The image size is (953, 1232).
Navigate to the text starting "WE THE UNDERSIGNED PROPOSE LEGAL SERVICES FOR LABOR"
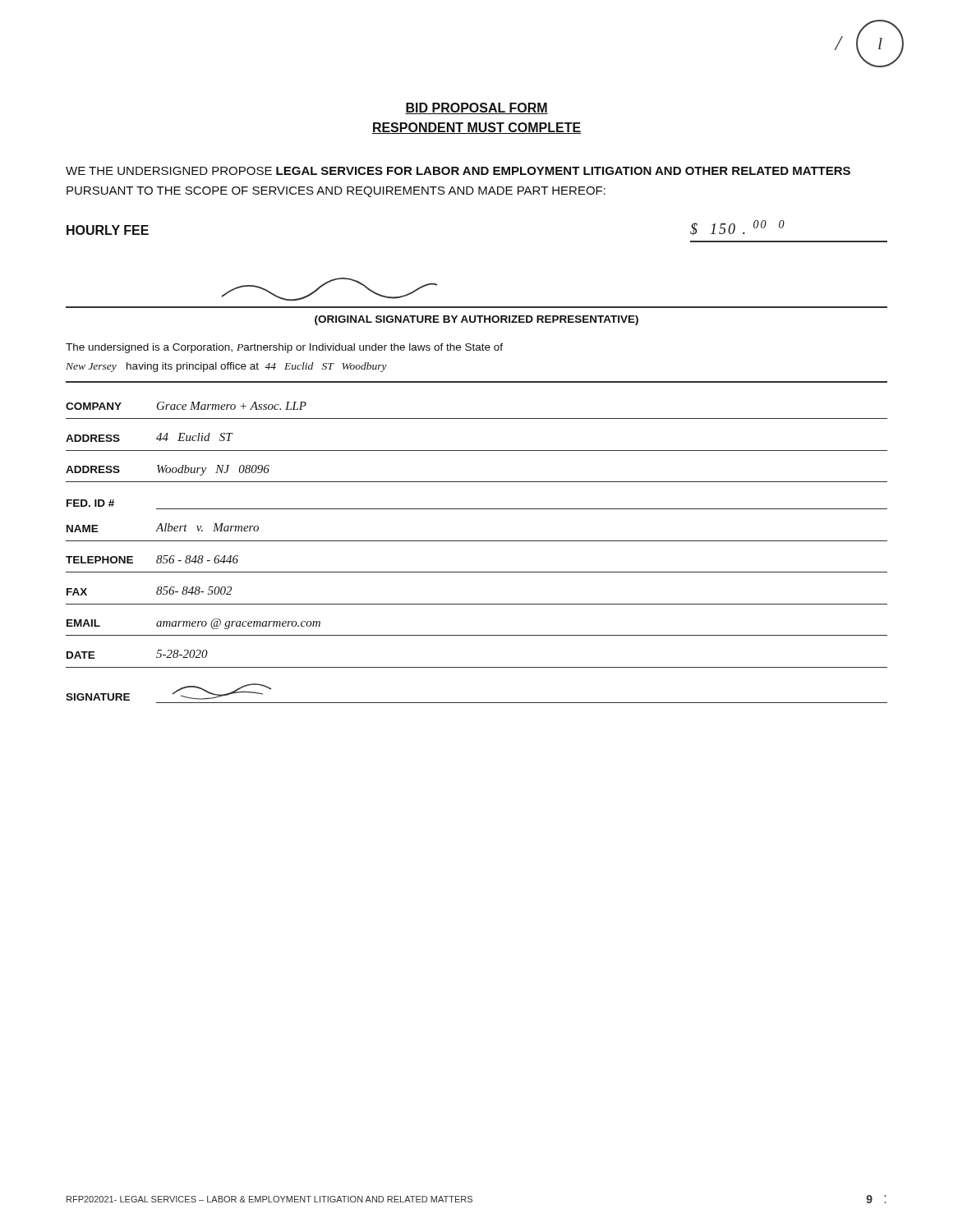coord(458,180)
